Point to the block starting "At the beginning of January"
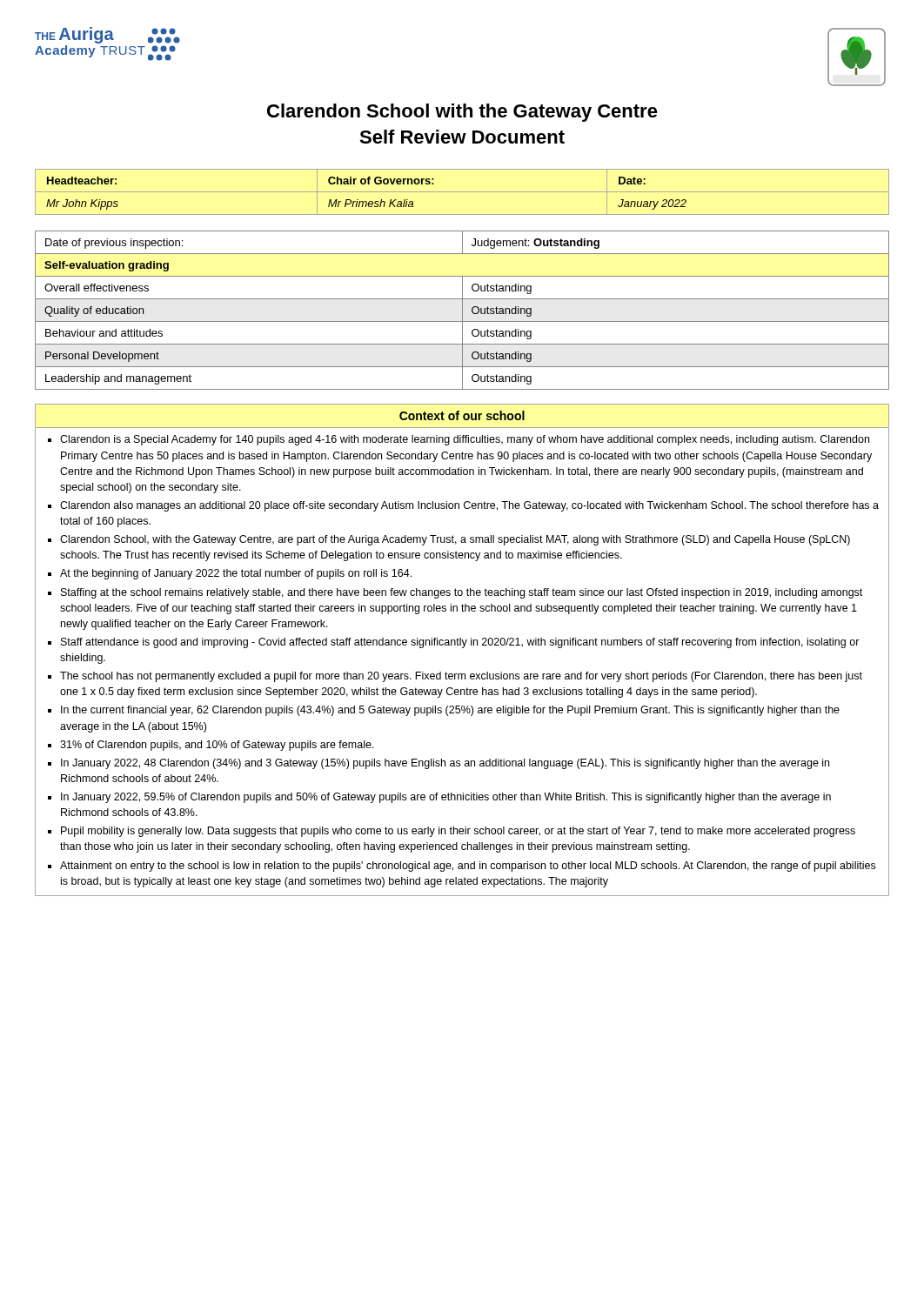 (x=236, y=574)
